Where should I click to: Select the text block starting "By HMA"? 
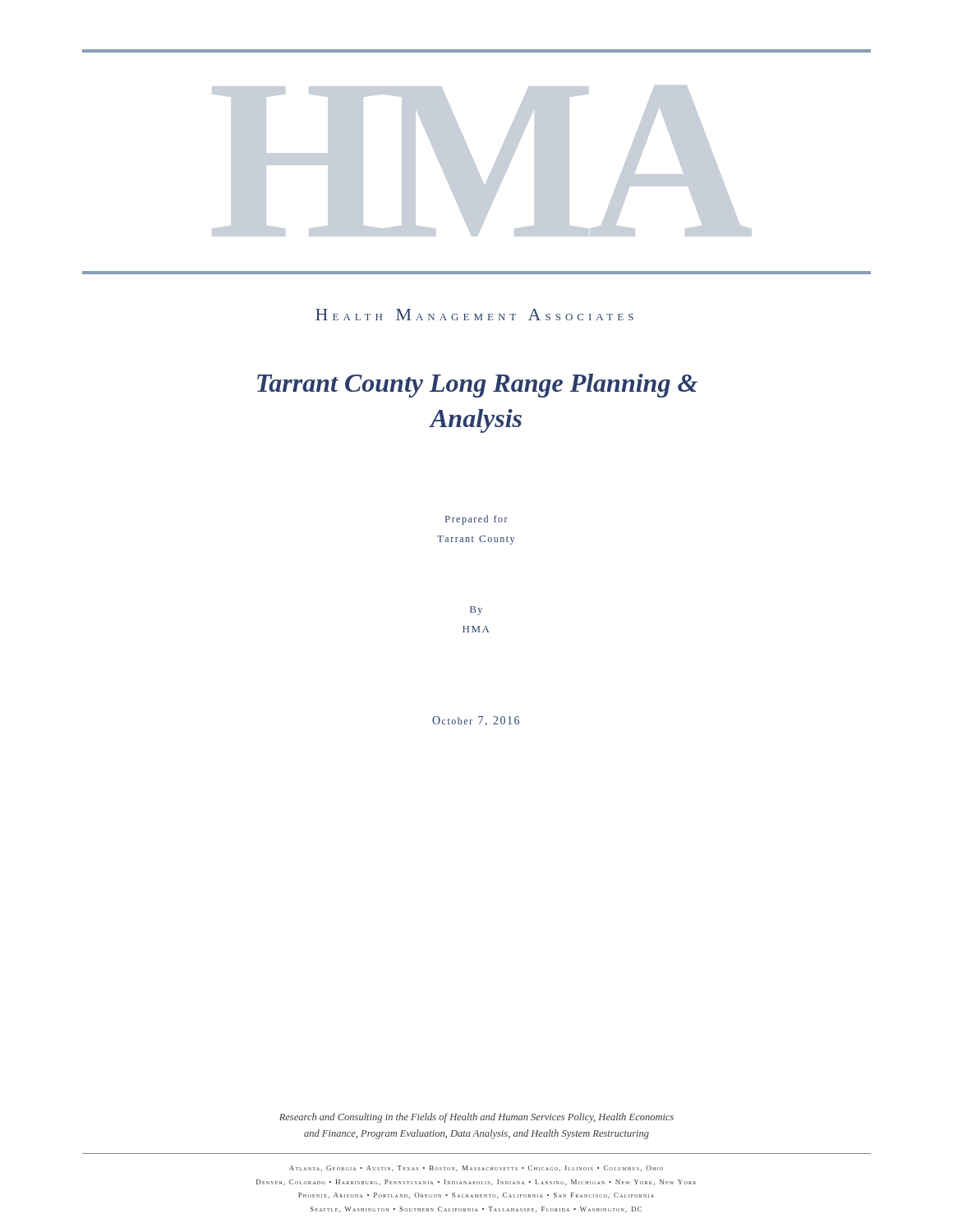click(476, 619)
